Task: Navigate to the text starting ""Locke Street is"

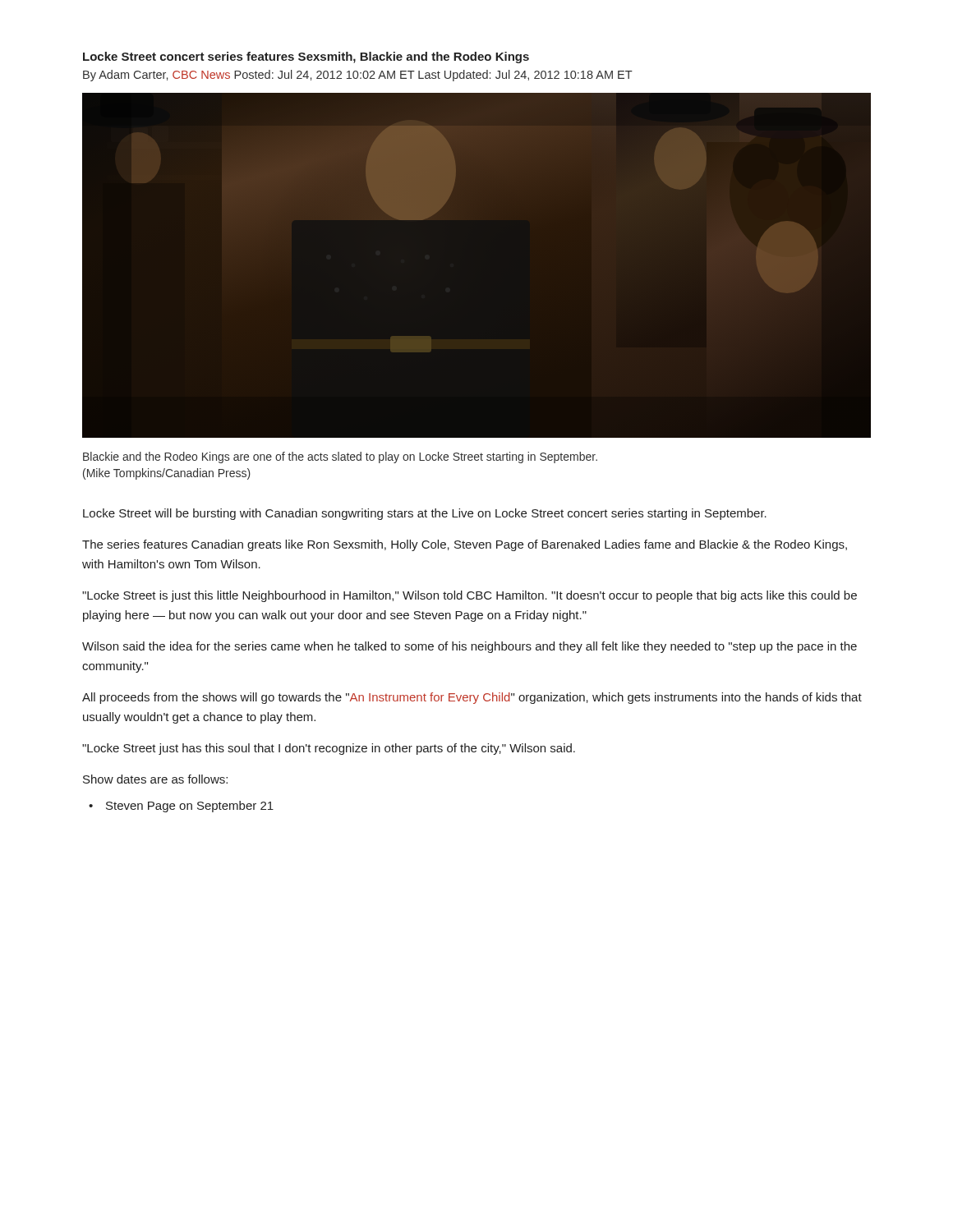Action: click(x=470, y=605)
